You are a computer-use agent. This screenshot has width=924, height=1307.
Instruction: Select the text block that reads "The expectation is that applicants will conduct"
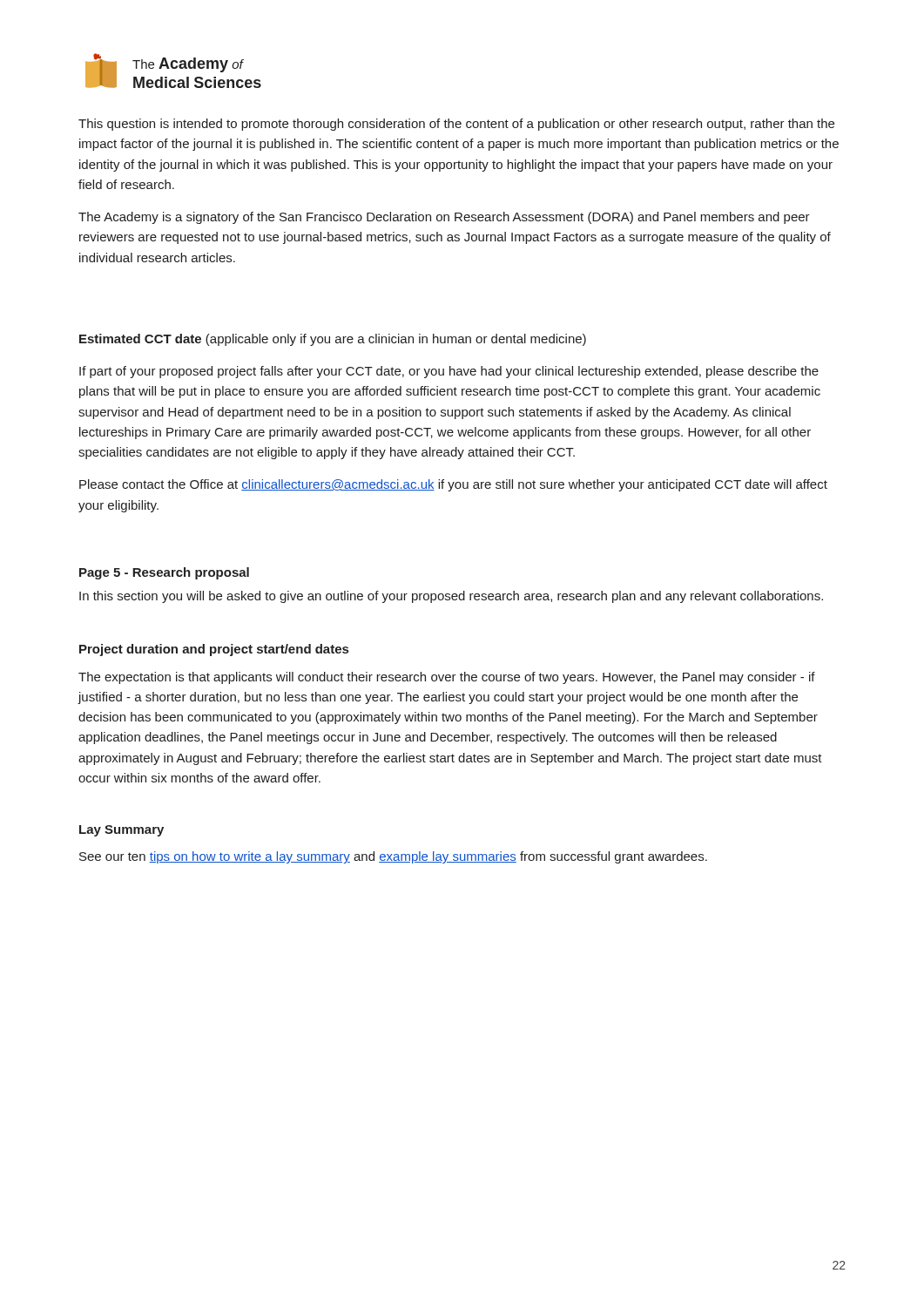click(x=462, y=727)
